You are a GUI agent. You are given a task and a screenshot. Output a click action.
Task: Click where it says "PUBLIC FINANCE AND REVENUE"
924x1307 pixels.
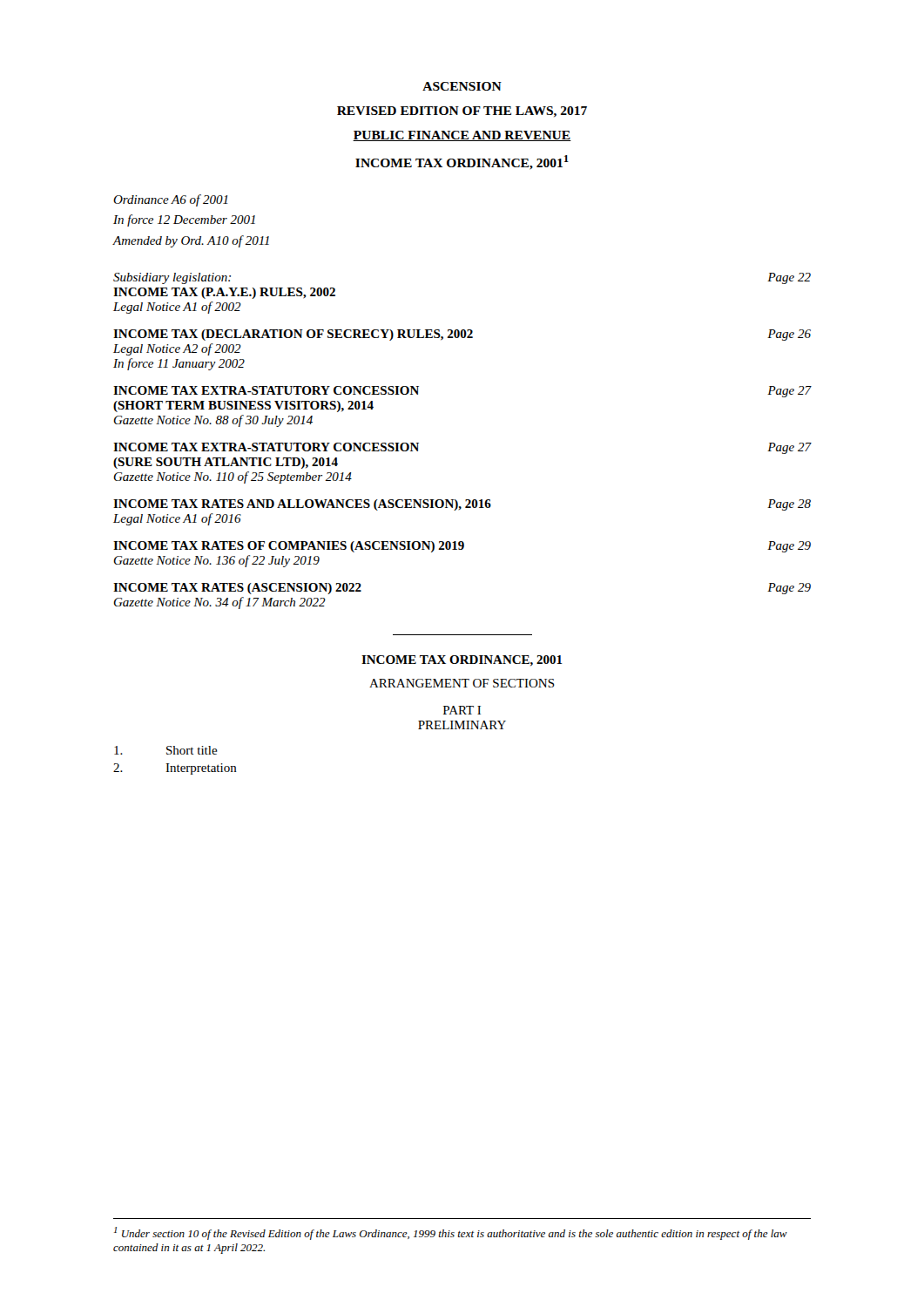pos(462,135)
